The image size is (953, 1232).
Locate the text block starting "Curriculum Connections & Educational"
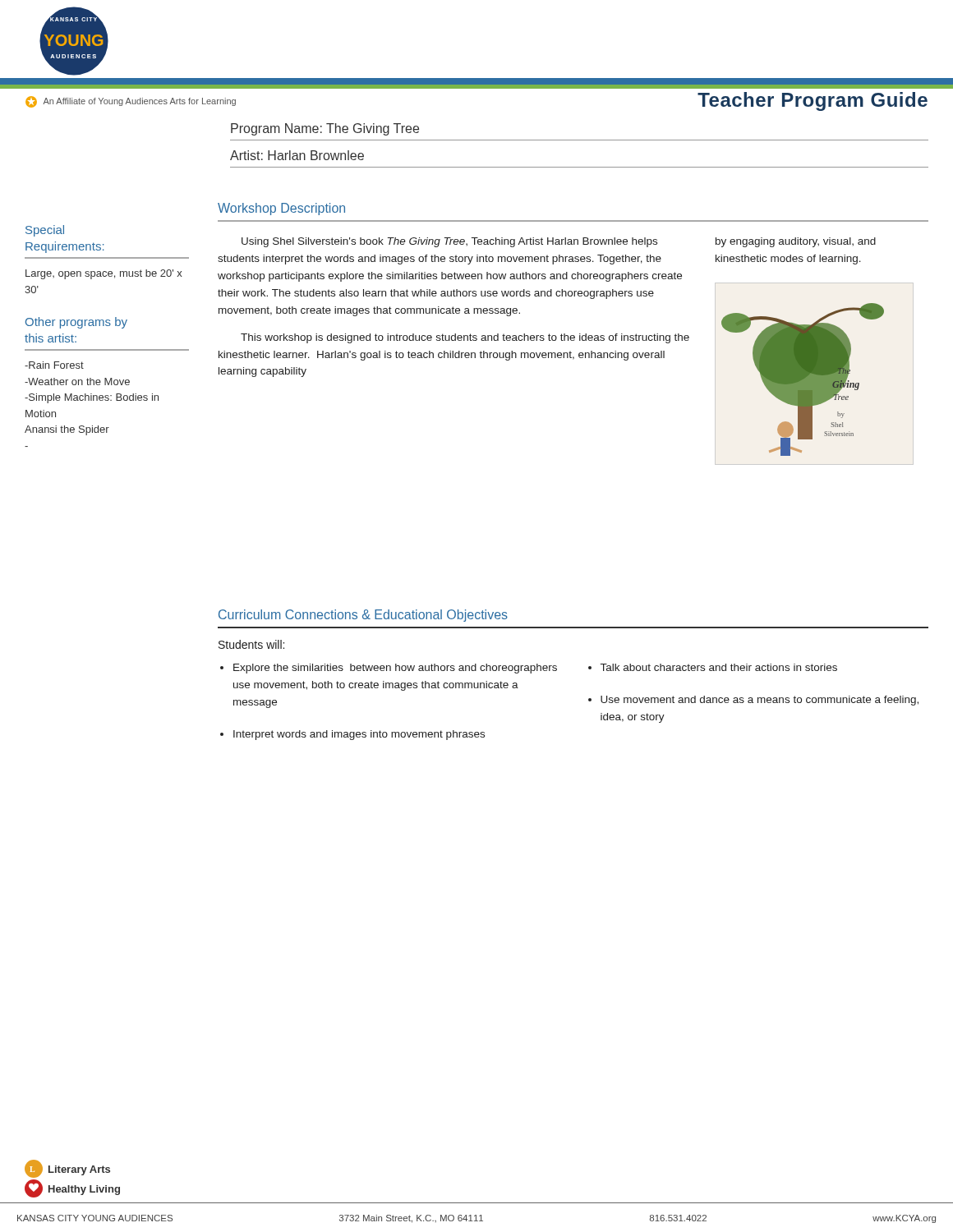point(363,615)
